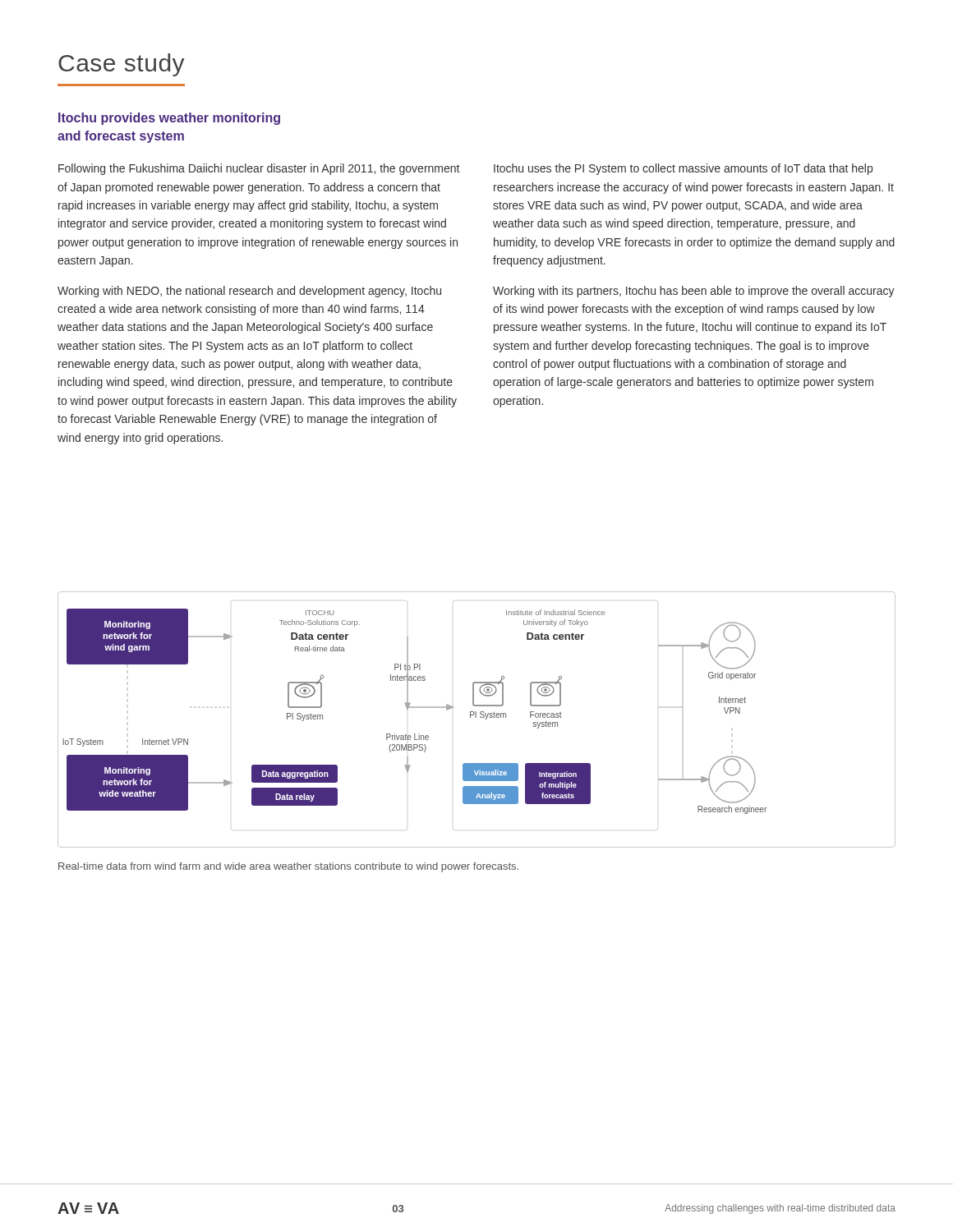Click on the passage starting "Case study"
Viewport: 953px width, 1232px height.
pos(121,63)
